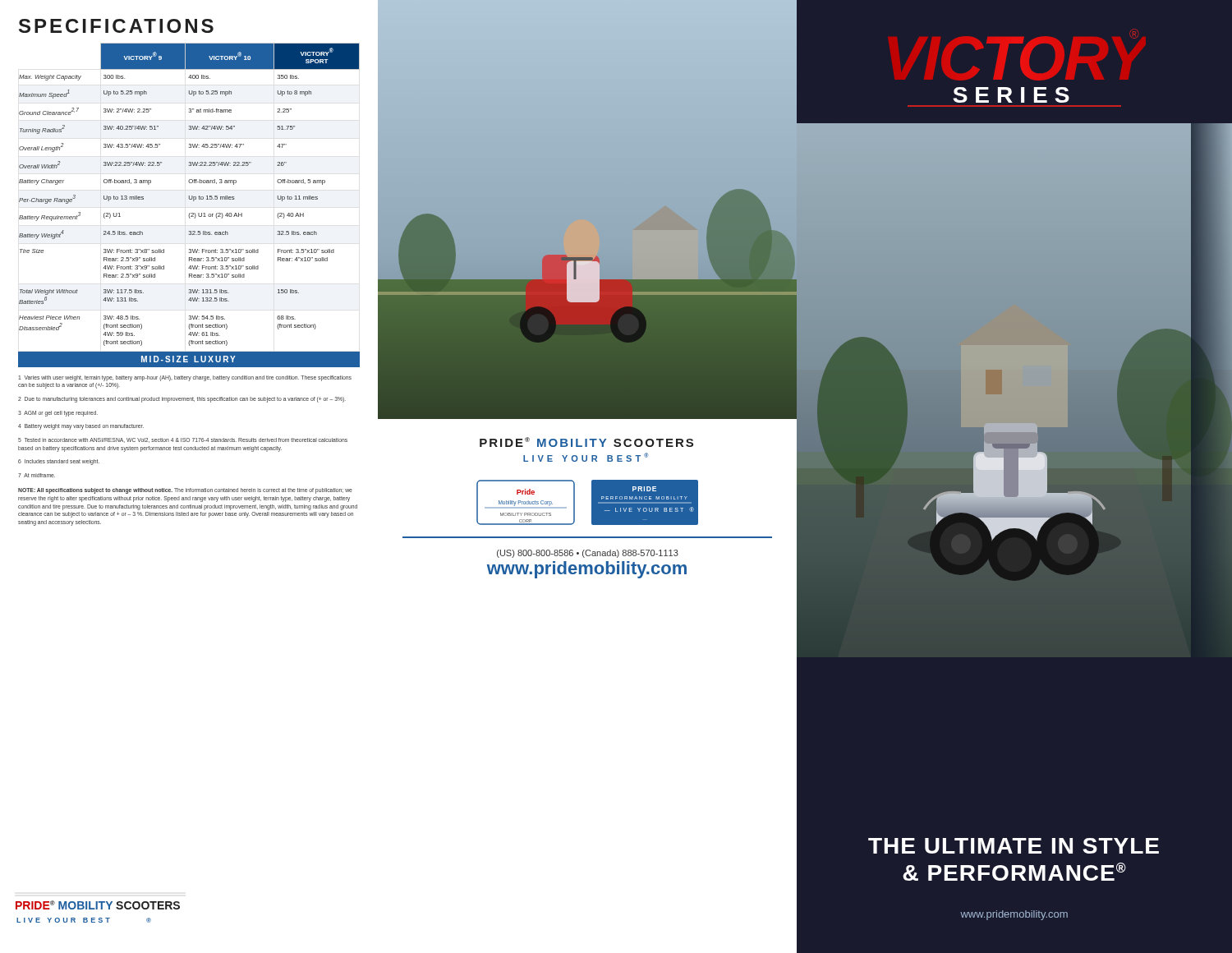This screenshot has width=1232, height=953.
Task: Click on the text block that says "PRIDE® MOBILITY SCOOTERS"
Action: click(x=587, y=449)
